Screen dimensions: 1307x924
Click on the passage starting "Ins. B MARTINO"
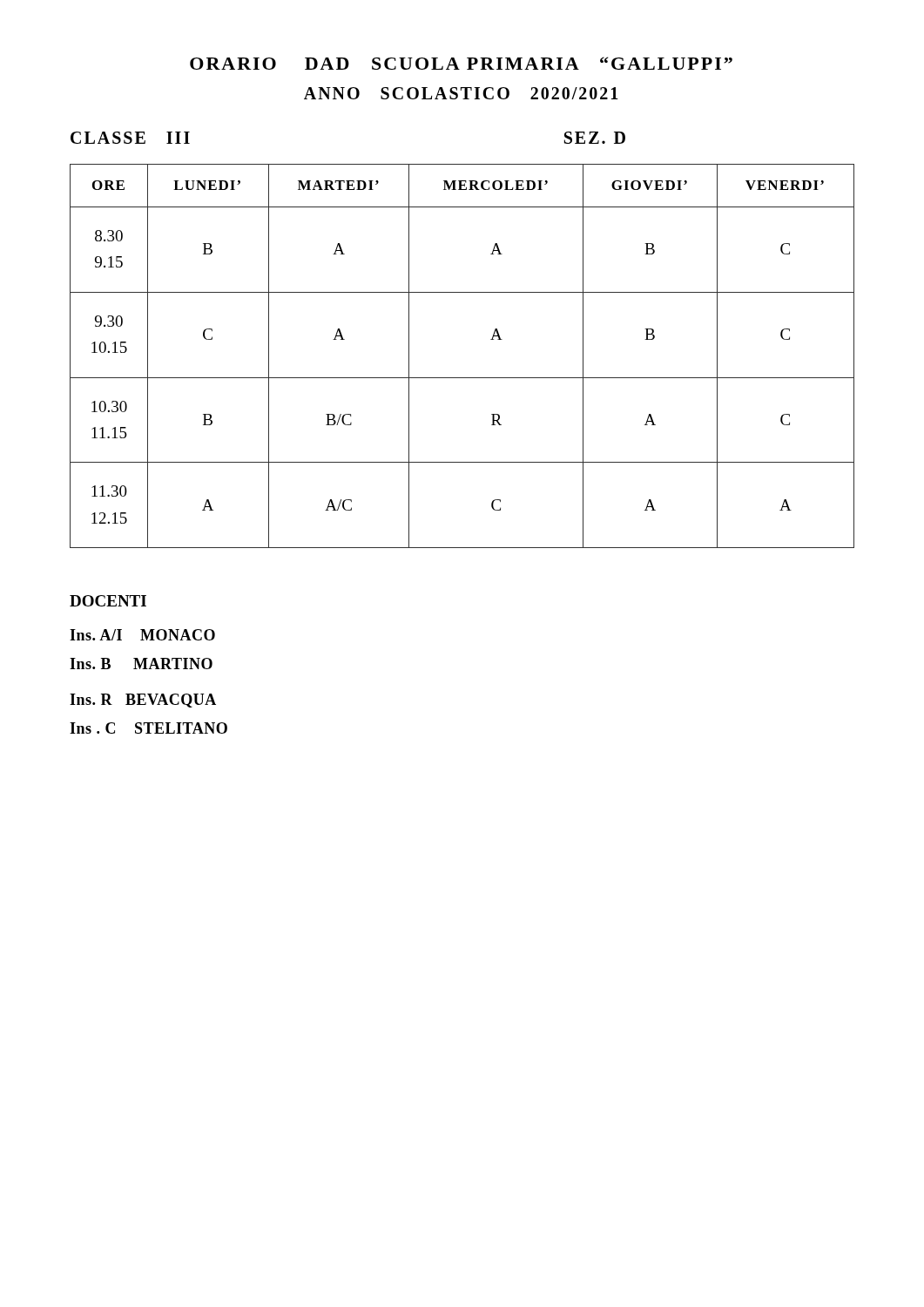pyautogui.click(x=141, y=664)
